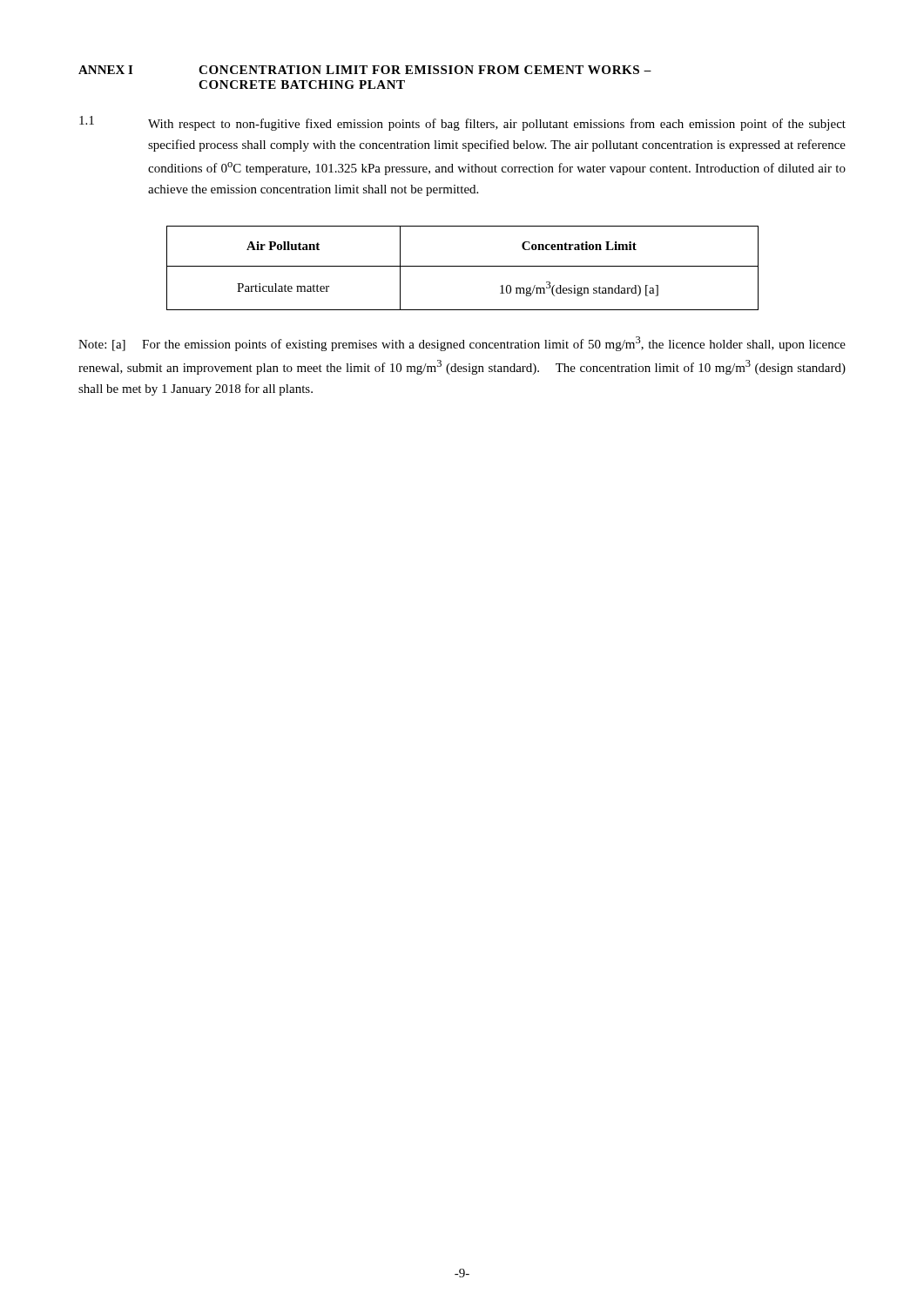Find the passage starting "Note: [a] For the"
This screenshot has width=924, height=1307.
click(462, 365)
